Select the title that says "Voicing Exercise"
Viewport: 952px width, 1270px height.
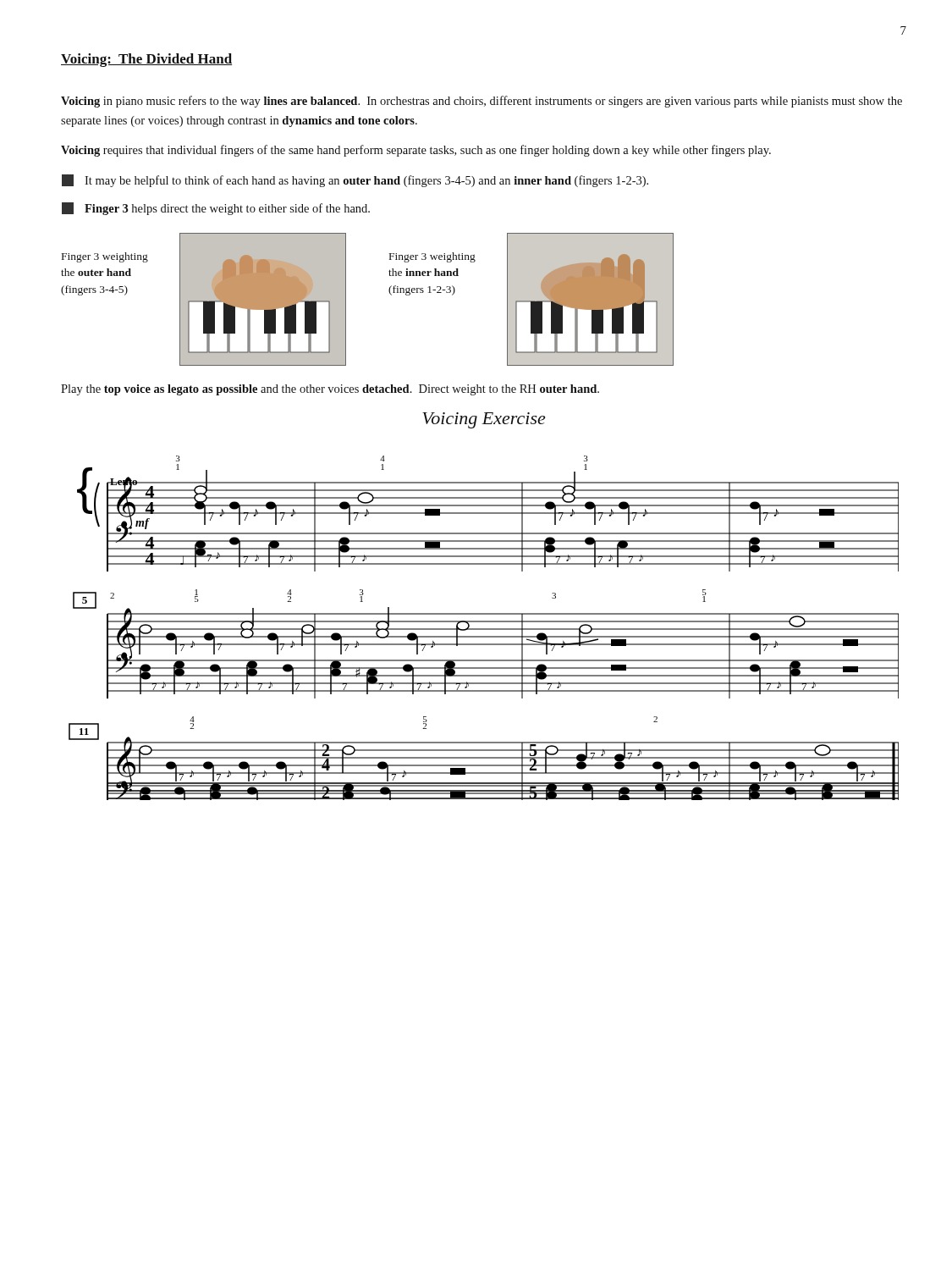coord(484,418)
